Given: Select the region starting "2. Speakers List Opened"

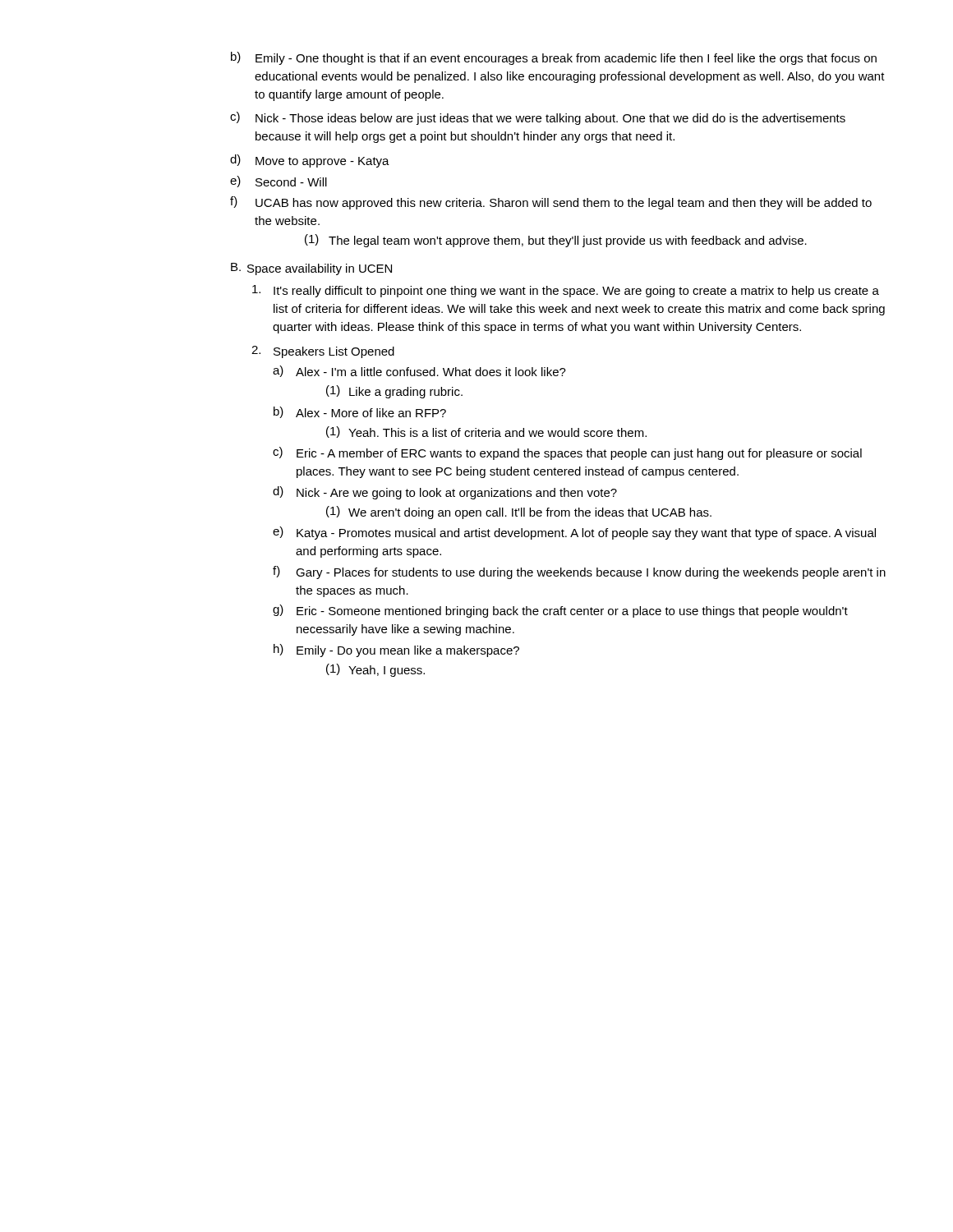Looking at the screenshot, I should tap(323, 352).
